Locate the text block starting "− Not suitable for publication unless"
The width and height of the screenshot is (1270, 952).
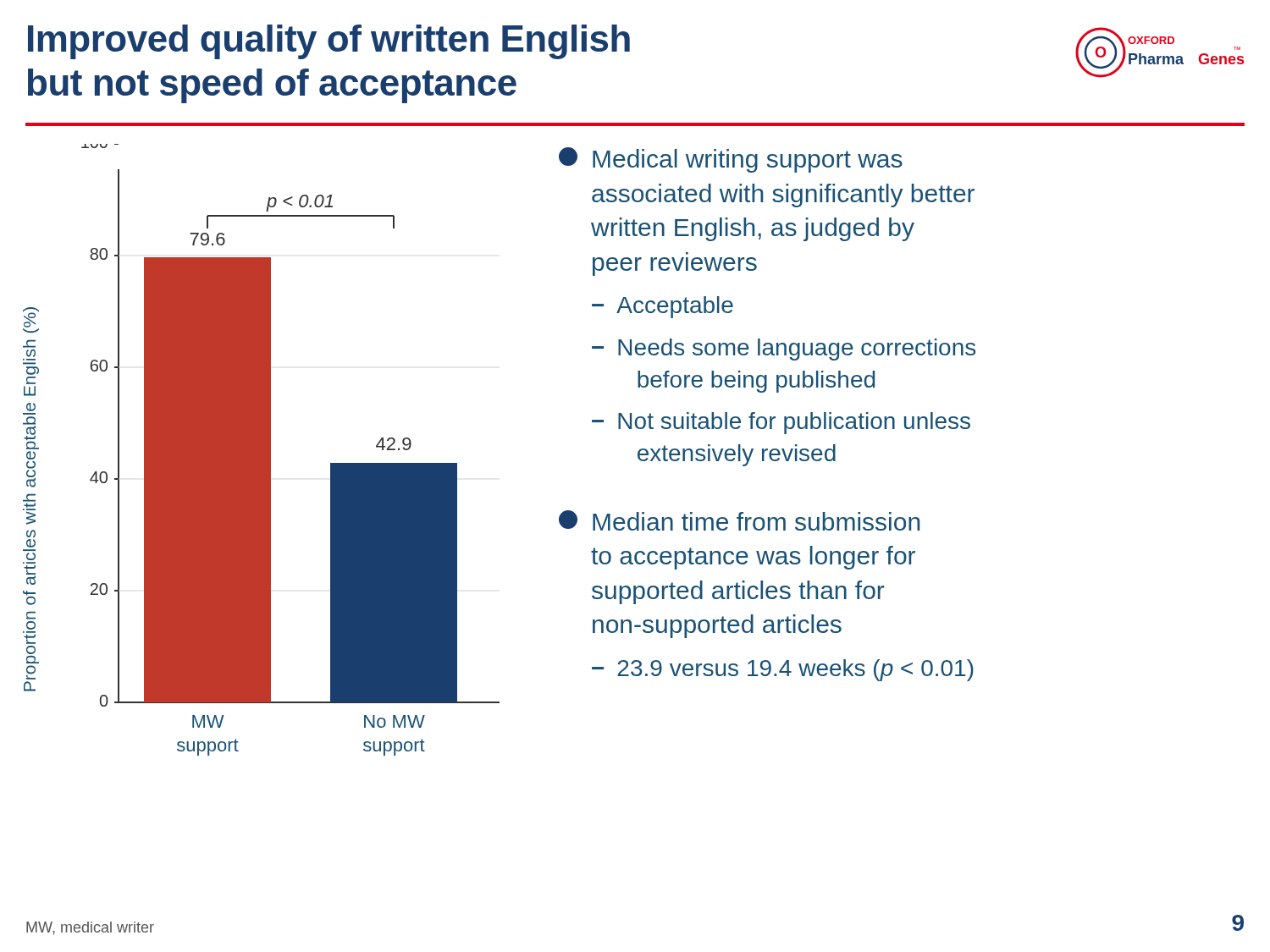coord(781,438)
